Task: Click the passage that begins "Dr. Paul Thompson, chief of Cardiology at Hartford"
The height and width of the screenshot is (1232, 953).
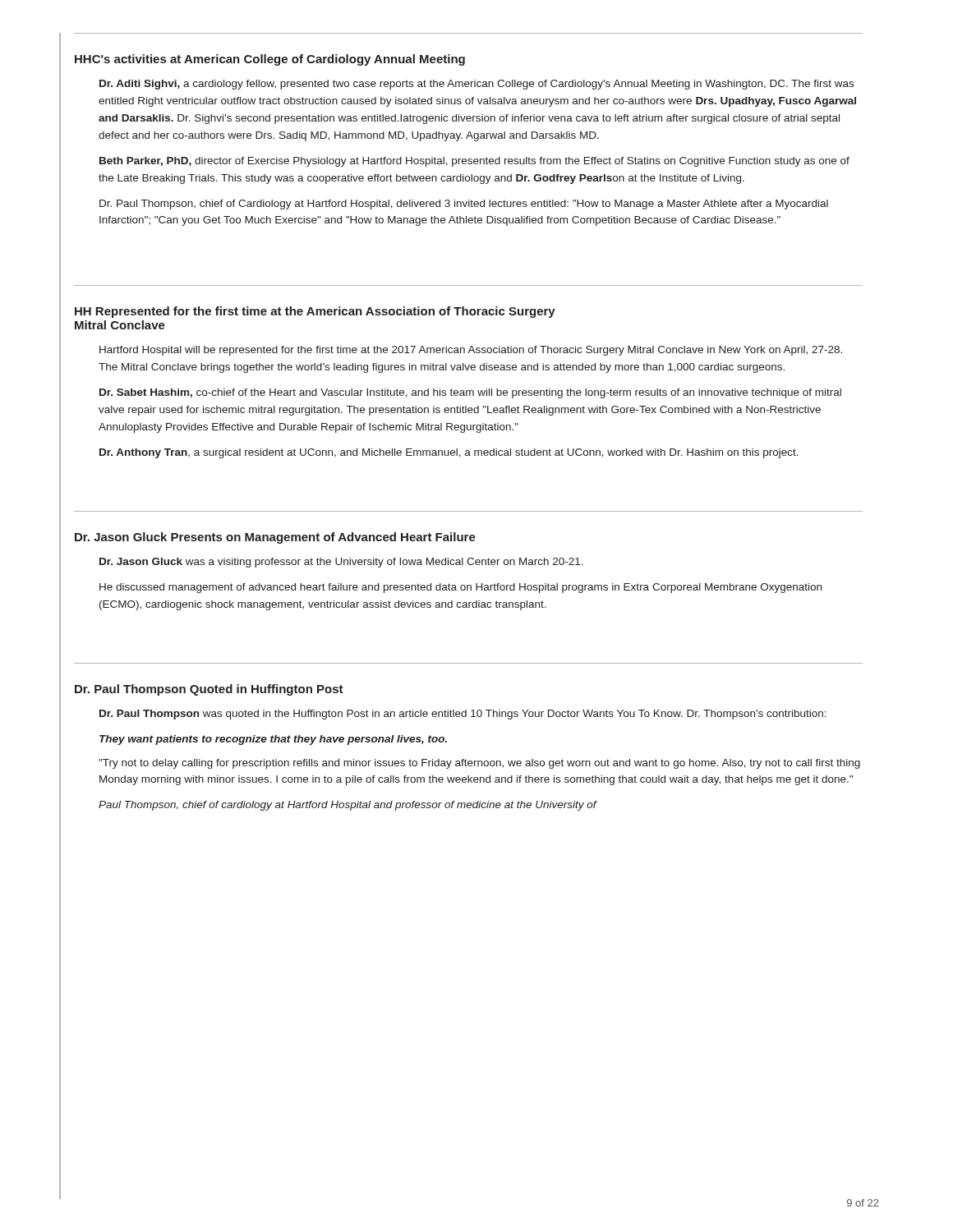Action: (464, 211)
